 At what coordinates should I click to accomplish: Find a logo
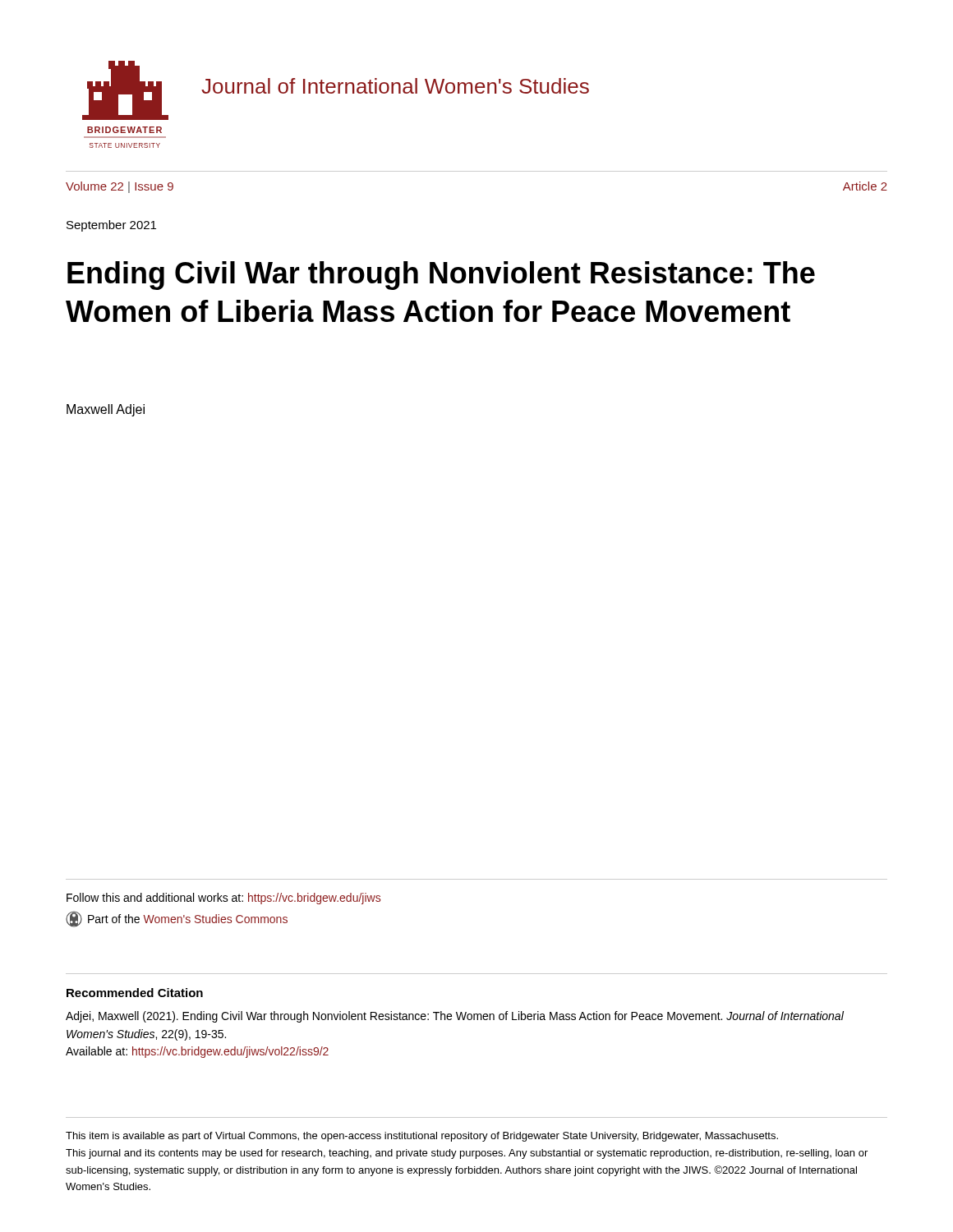pos(125,105)
